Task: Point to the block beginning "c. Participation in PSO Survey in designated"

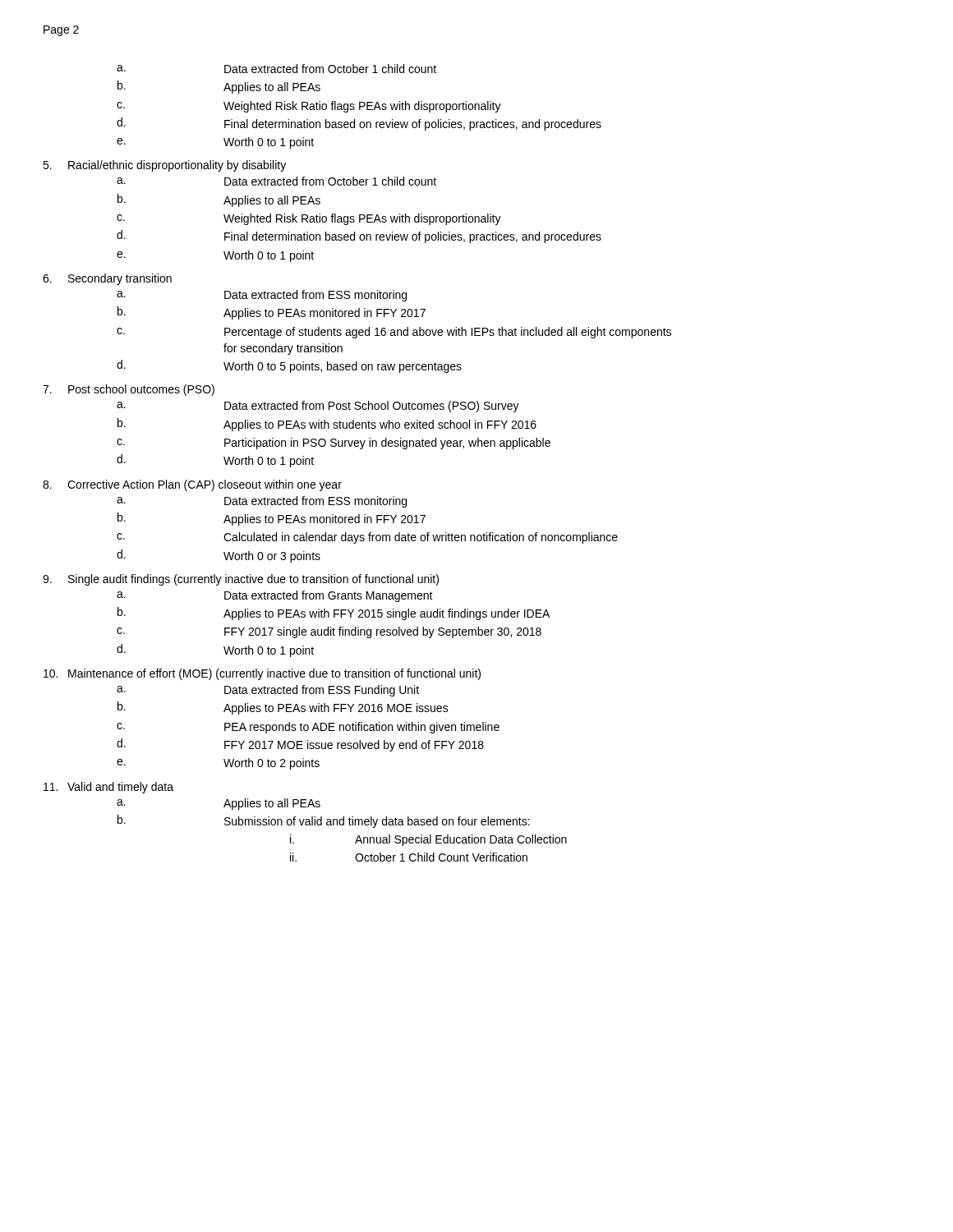Action: click(x=489, y=443)
